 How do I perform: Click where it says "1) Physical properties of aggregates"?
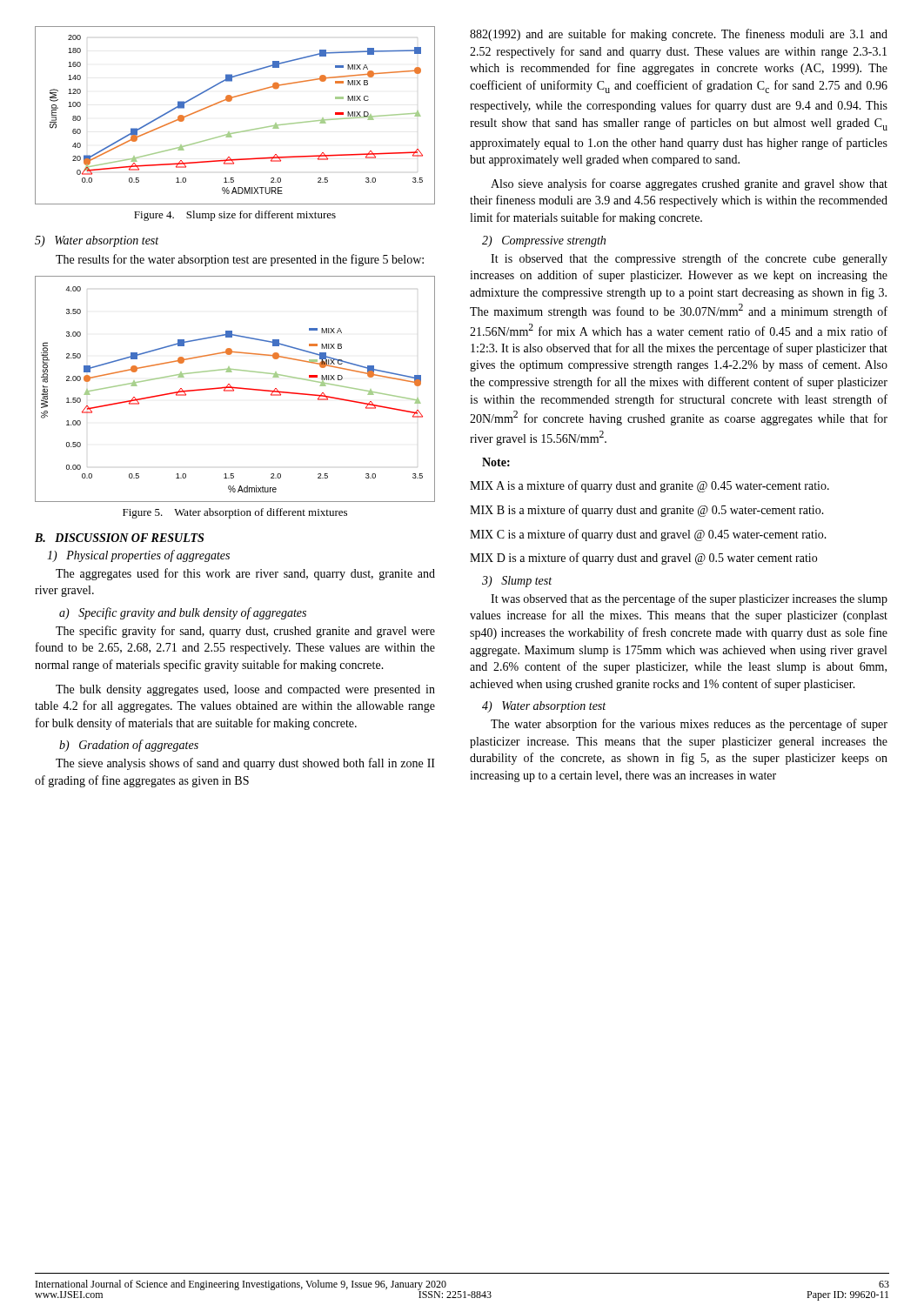click(x=139, y=555)
